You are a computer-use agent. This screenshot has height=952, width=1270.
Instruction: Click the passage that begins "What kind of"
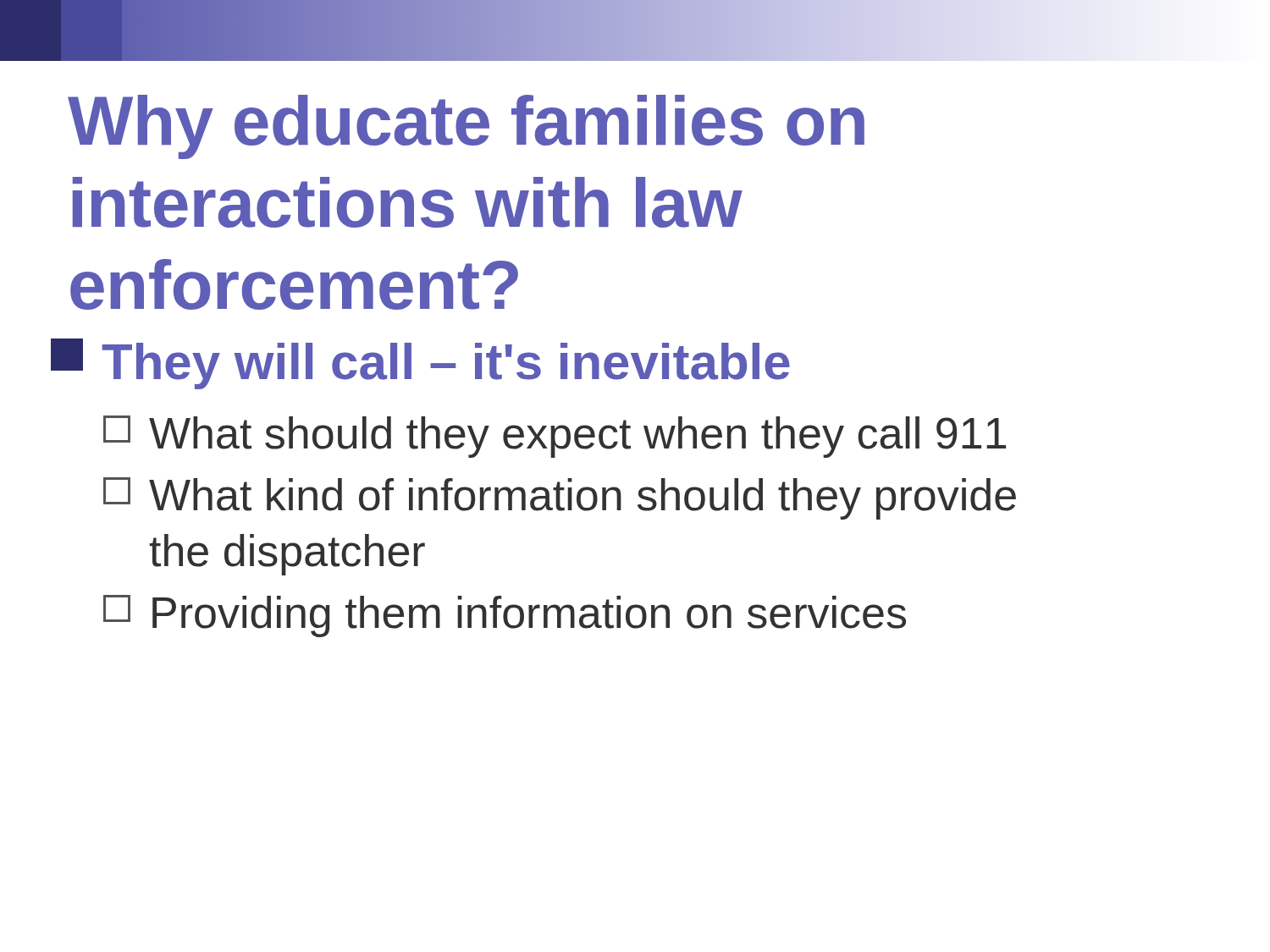click(x=583, y=523)
